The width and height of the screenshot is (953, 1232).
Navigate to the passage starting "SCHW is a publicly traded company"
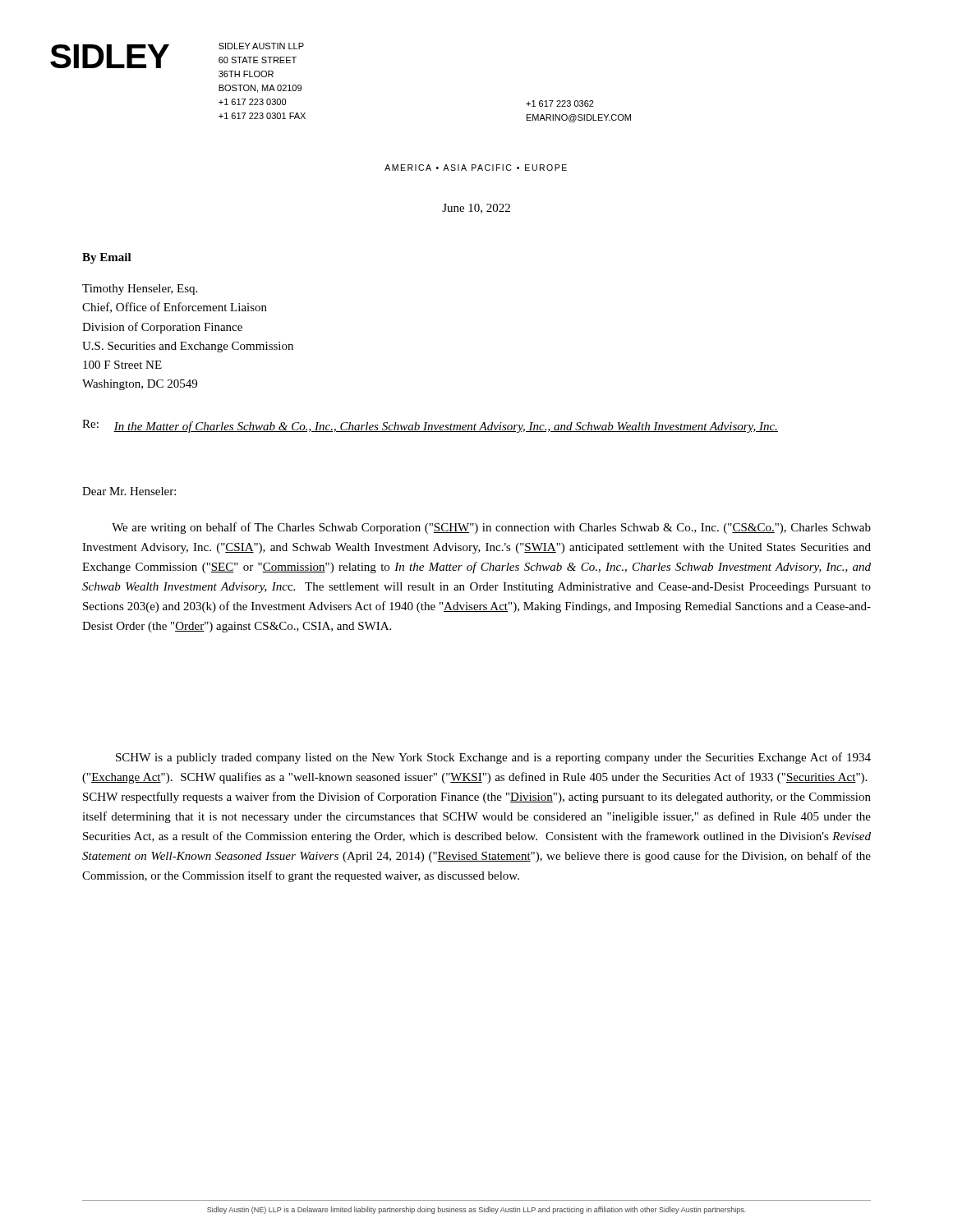[476, 816]
